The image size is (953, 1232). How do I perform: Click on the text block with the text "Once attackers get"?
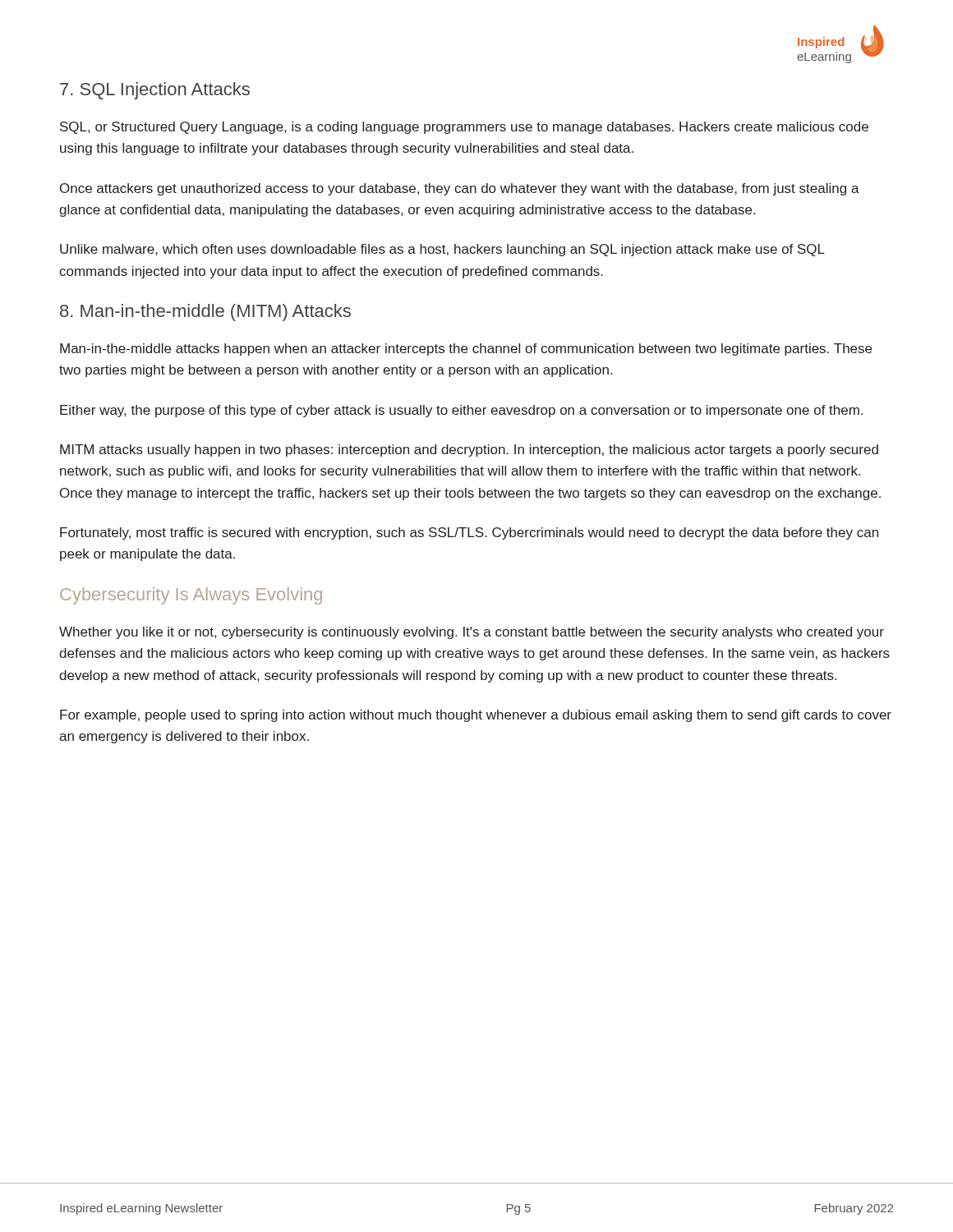click(x=459, y=199)
